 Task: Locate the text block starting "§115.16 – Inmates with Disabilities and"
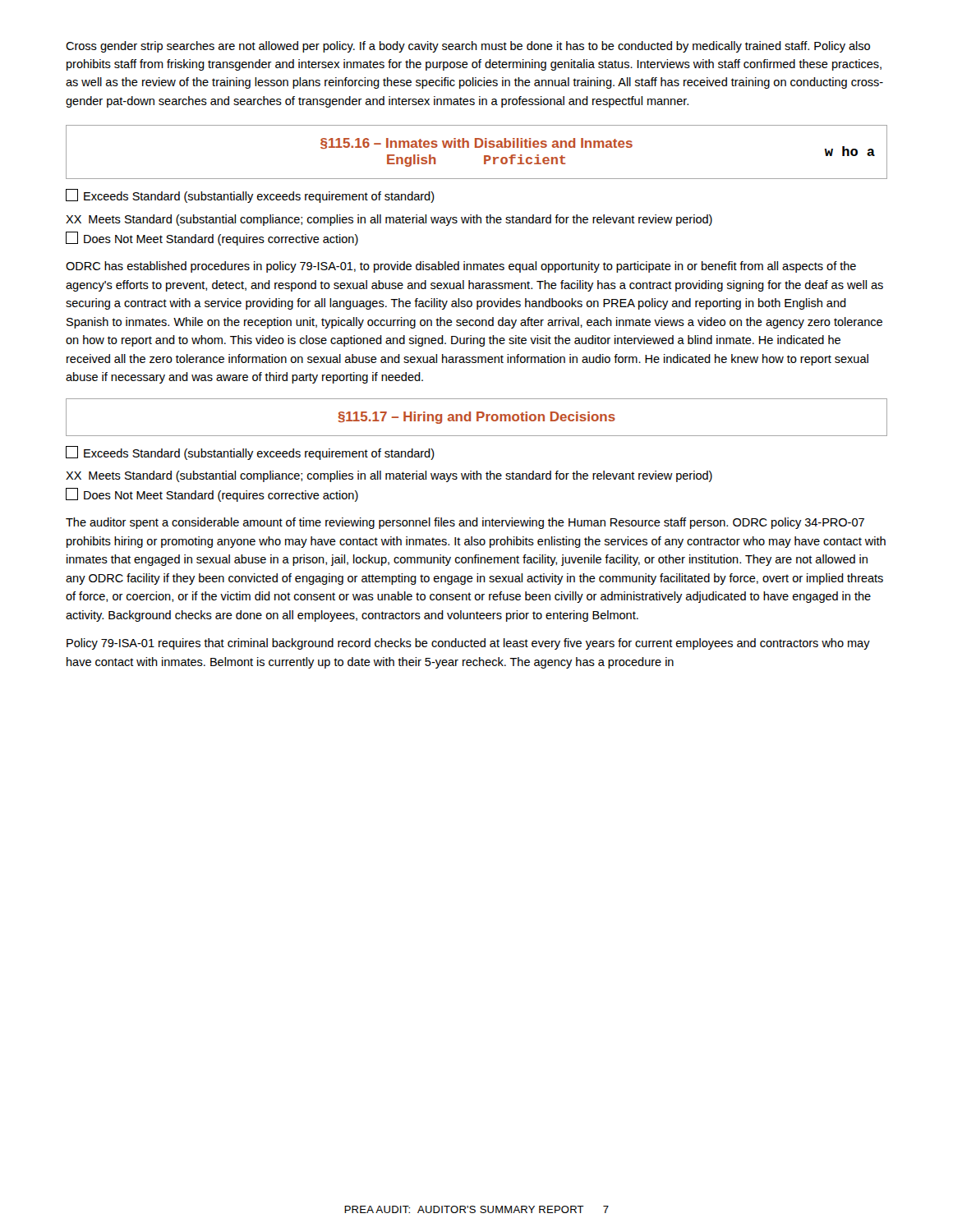[x=478, y=152]
